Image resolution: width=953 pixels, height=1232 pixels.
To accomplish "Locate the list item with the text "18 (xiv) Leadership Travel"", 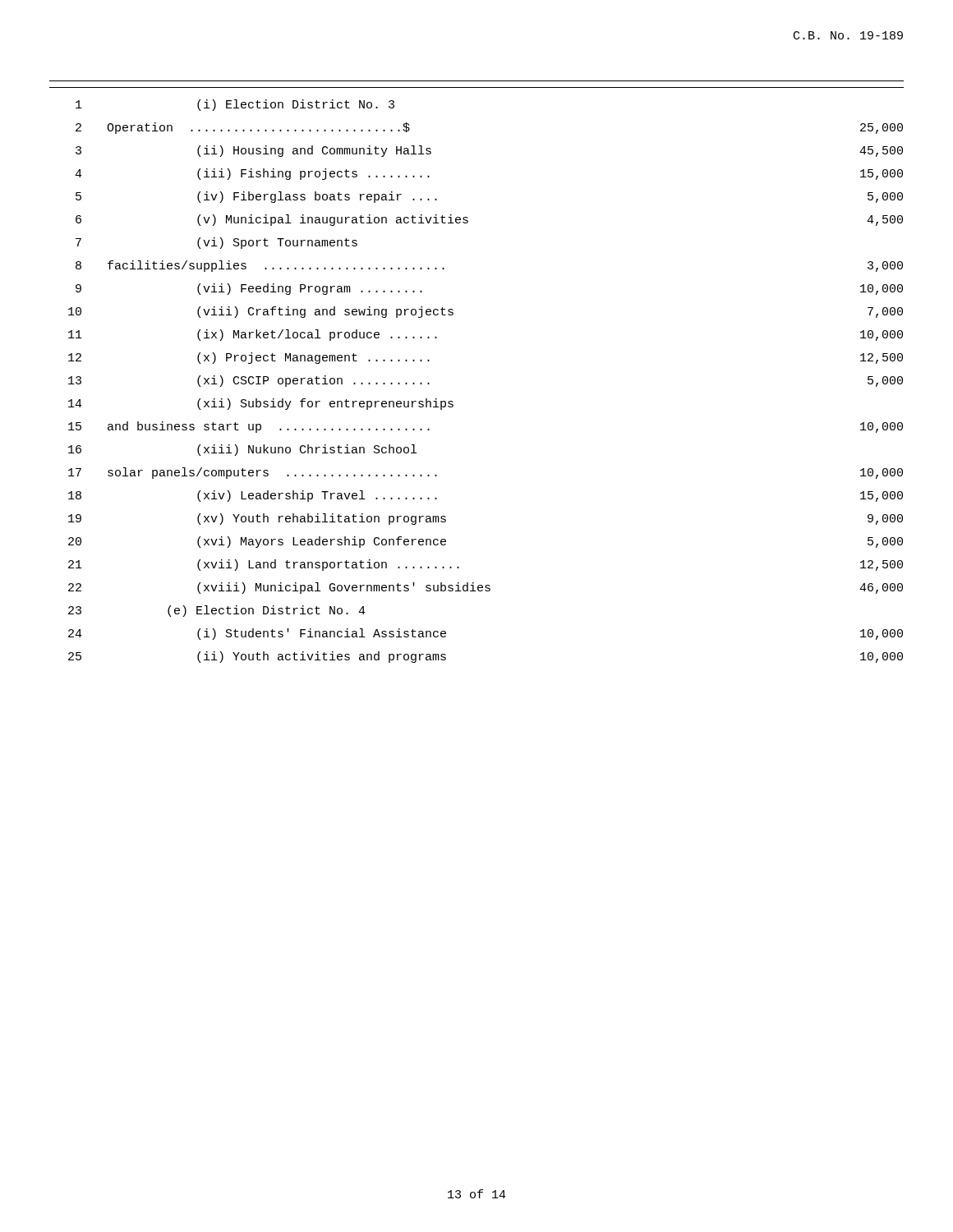I will pyautogui.click(x=71, y=496).
